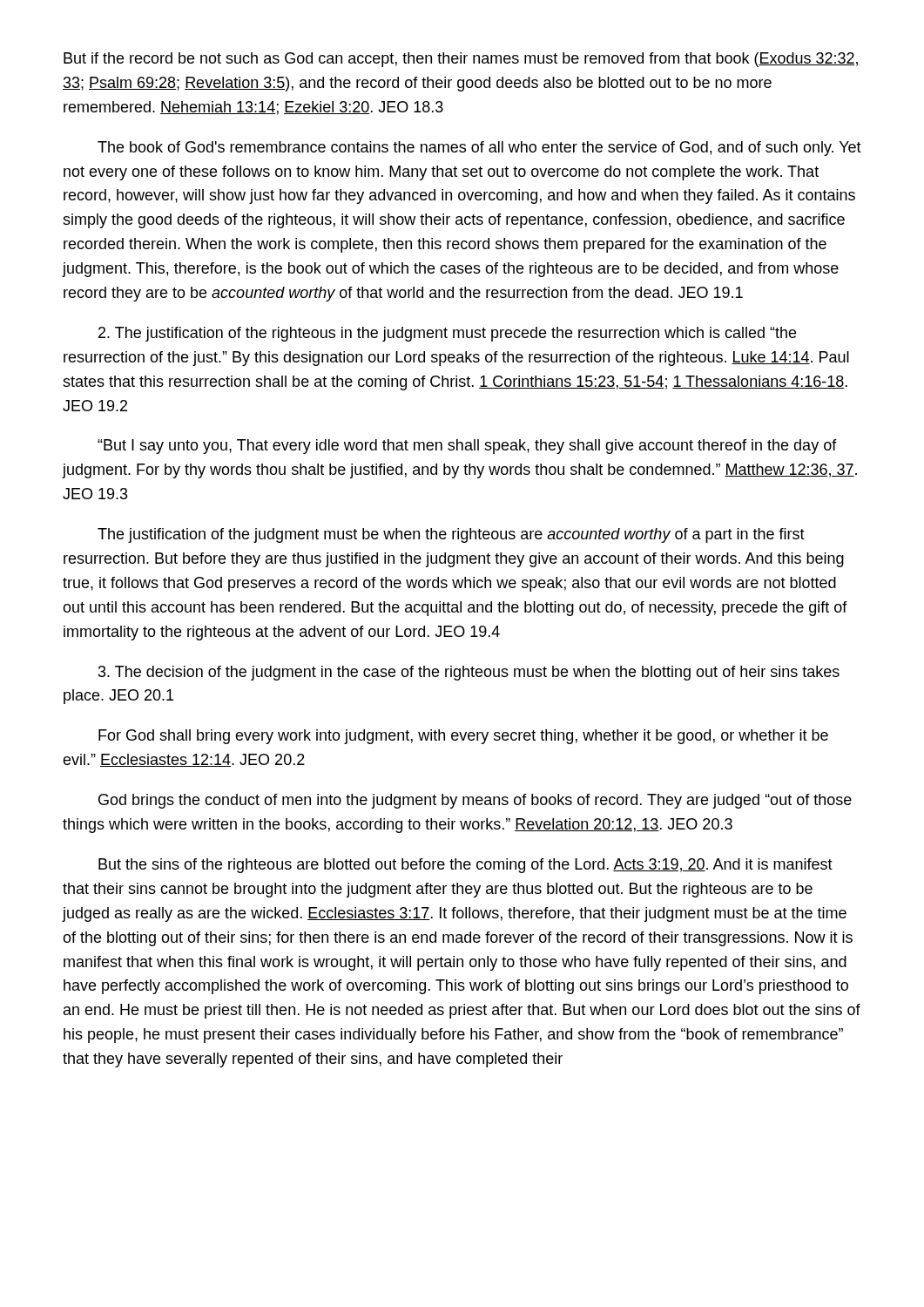Click on the text block starting "“But I say unto you, That every idle"

click(x=461, y=470)
